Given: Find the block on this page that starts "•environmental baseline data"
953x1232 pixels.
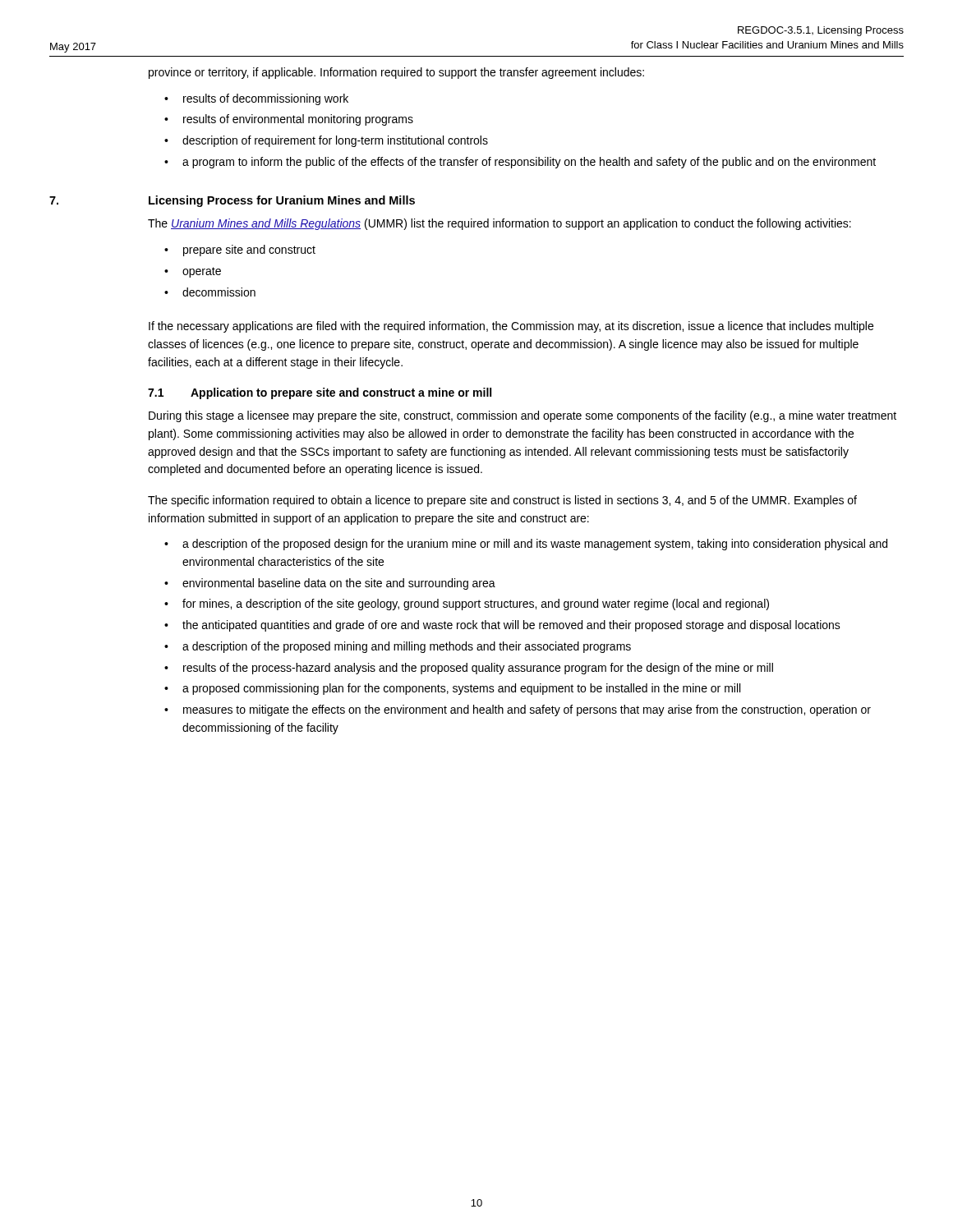Looking at the screenshot, I should pos(330,584).
